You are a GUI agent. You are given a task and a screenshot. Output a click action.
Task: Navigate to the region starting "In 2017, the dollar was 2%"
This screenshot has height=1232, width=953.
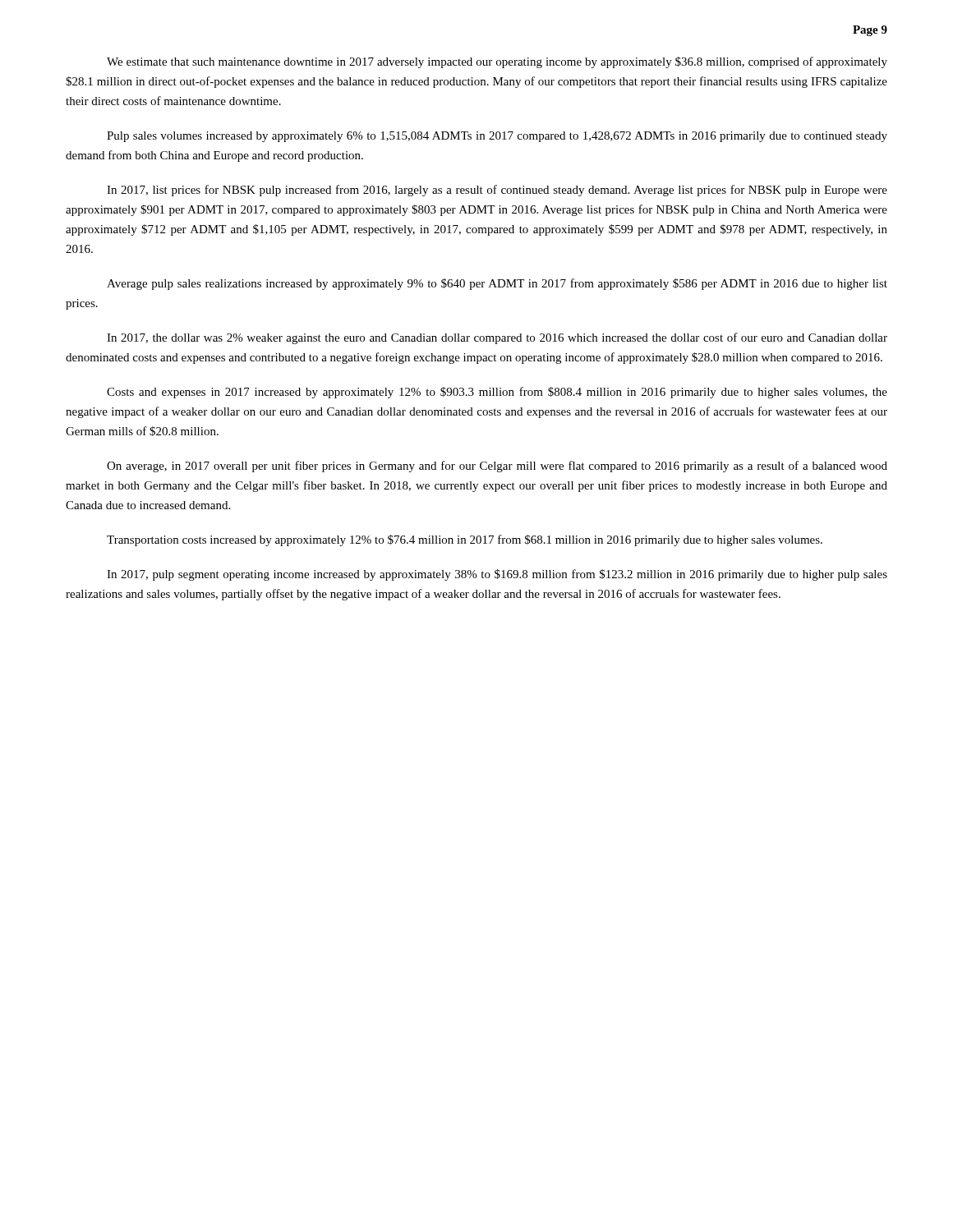point(476,347)
